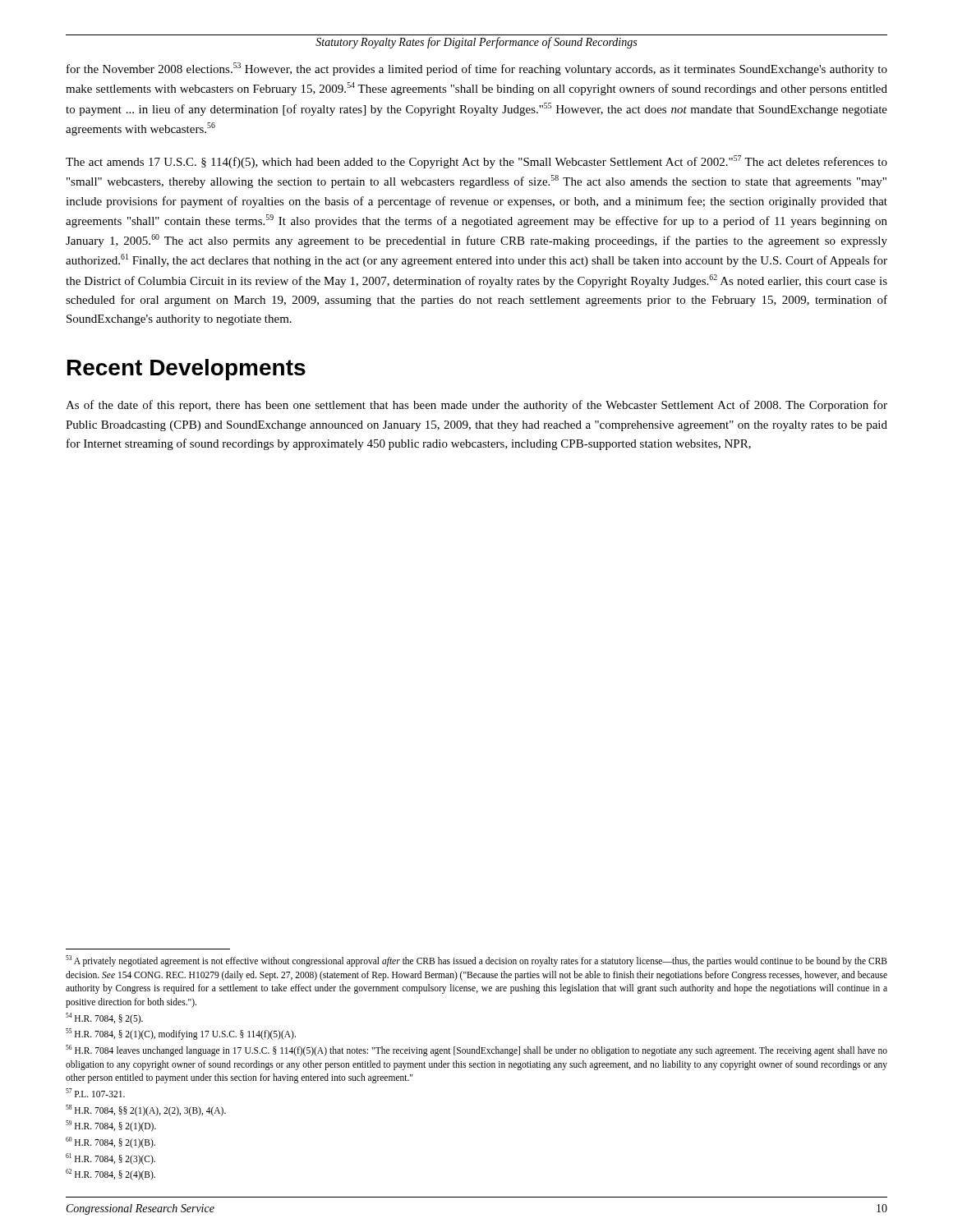This screenshot has width=953, height=1232.
Task: Select the footnote with the text "55 H.R. 7084,"
Action: [x=181, y=1034]
